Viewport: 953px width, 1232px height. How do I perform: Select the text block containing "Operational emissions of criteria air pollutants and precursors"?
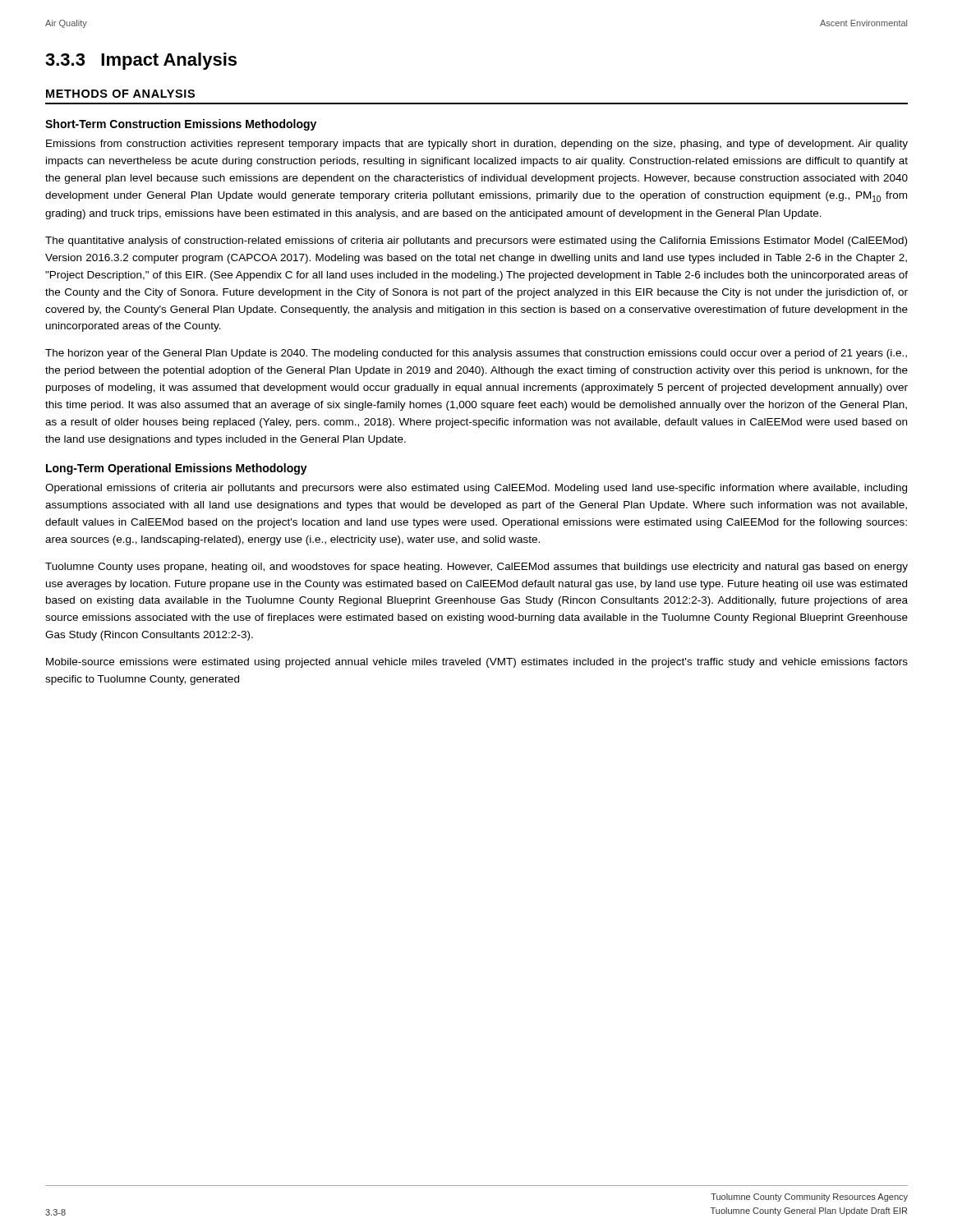click(x=476, y=514)
